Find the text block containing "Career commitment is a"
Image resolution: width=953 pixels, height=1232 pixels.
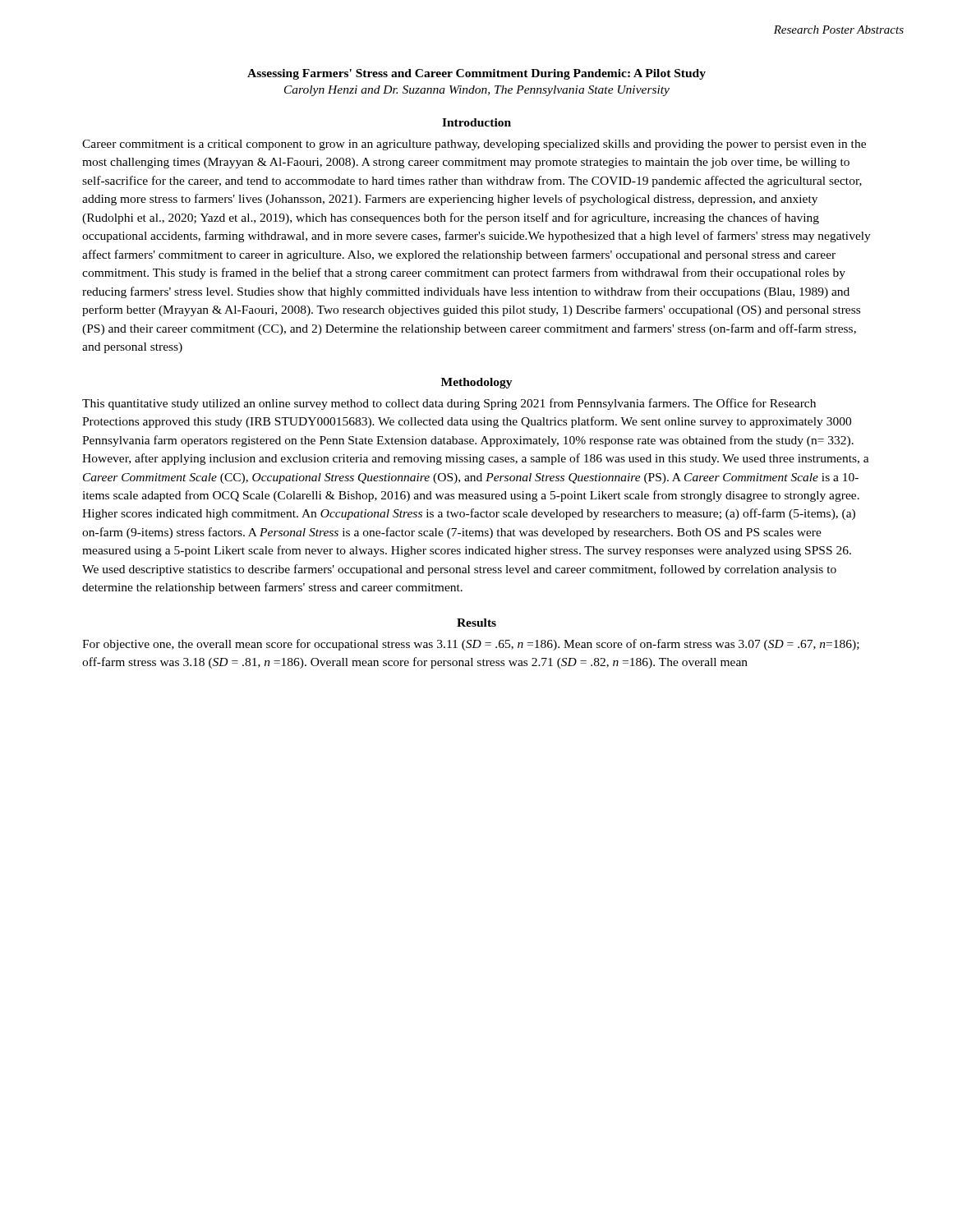point(476,245)
